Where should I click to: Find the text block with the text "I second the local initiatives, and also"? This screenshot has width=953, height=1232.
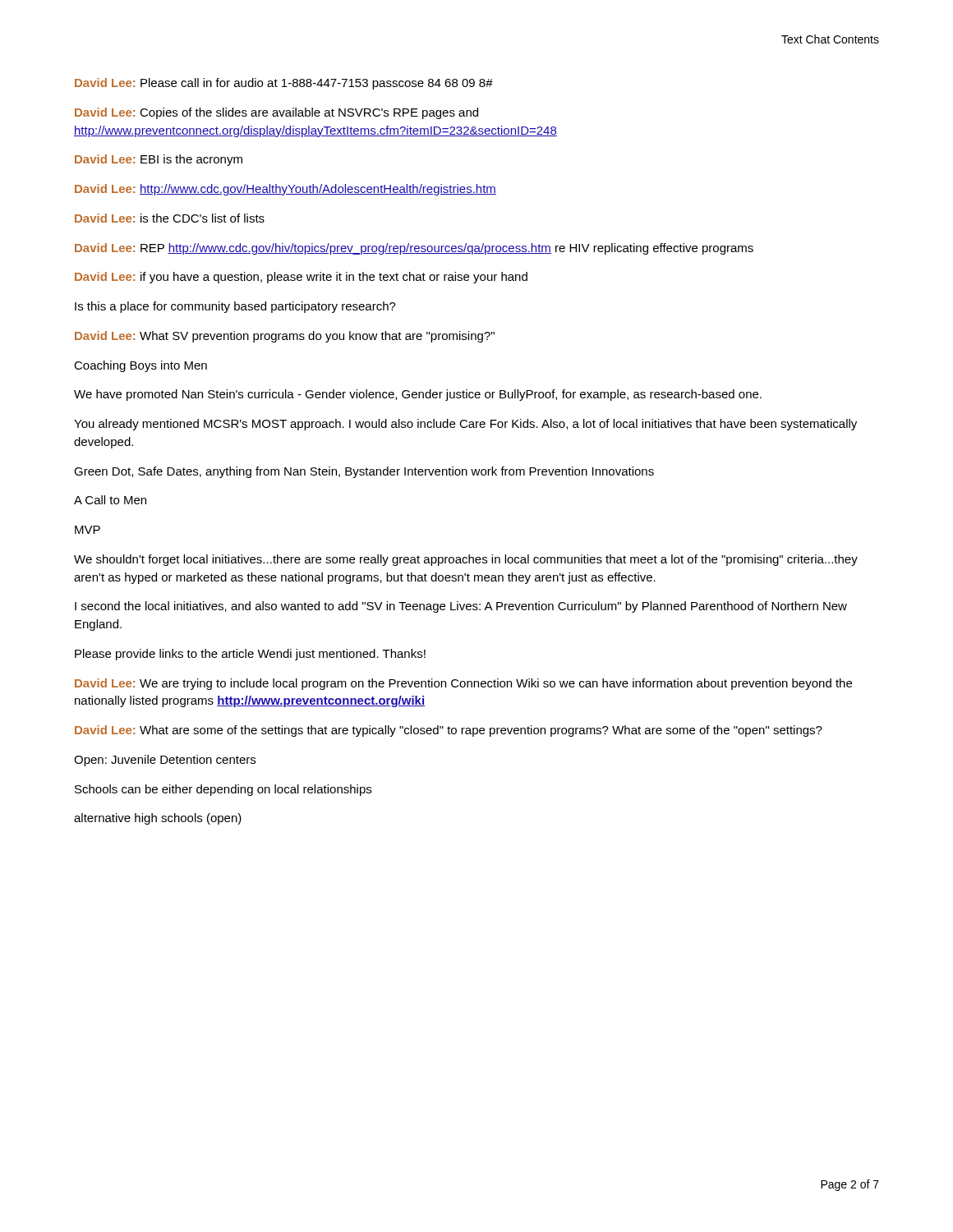coord(460,615)
